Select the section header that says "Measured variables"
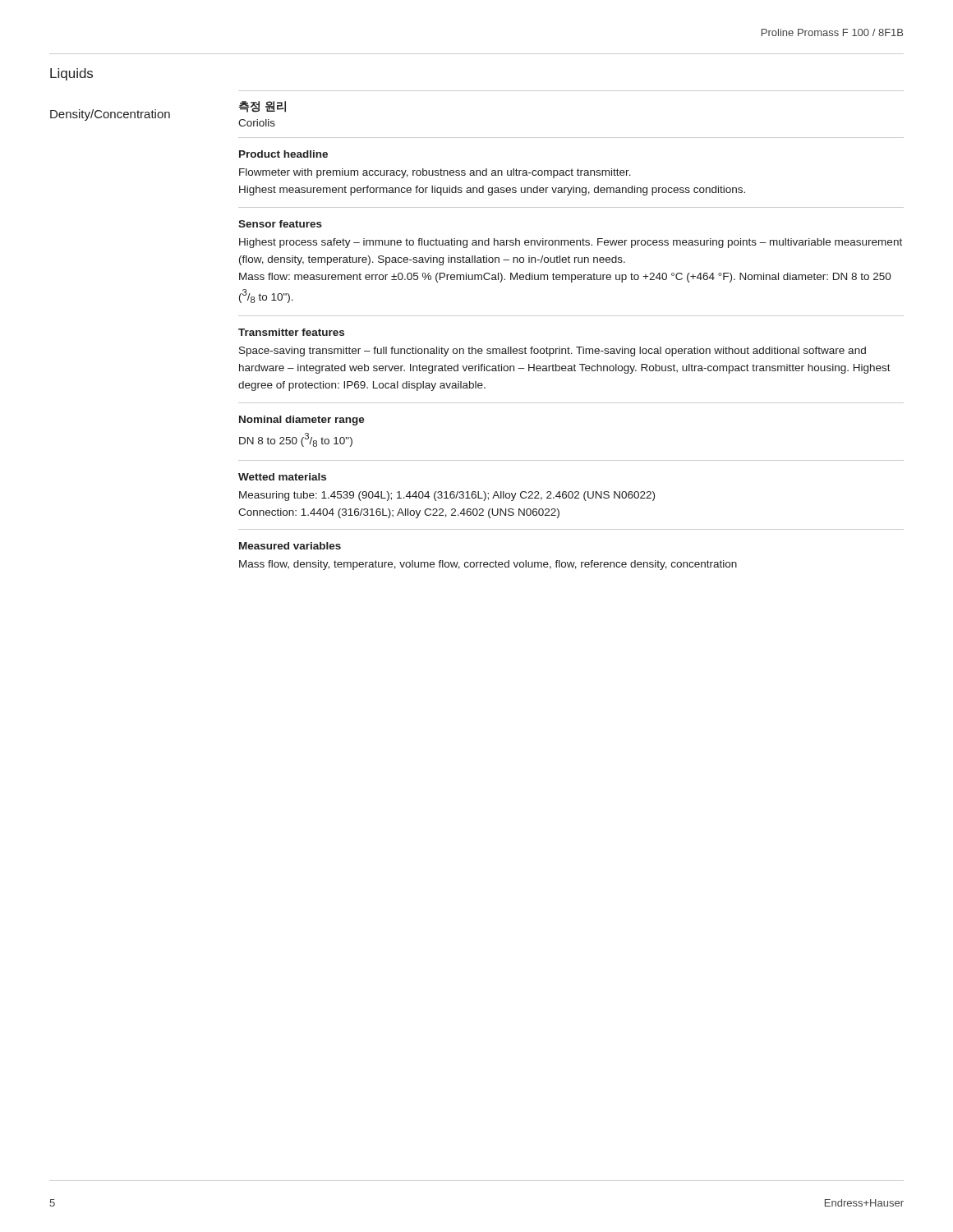Screen dimensions: 1232x953 [x=290, y=546]
